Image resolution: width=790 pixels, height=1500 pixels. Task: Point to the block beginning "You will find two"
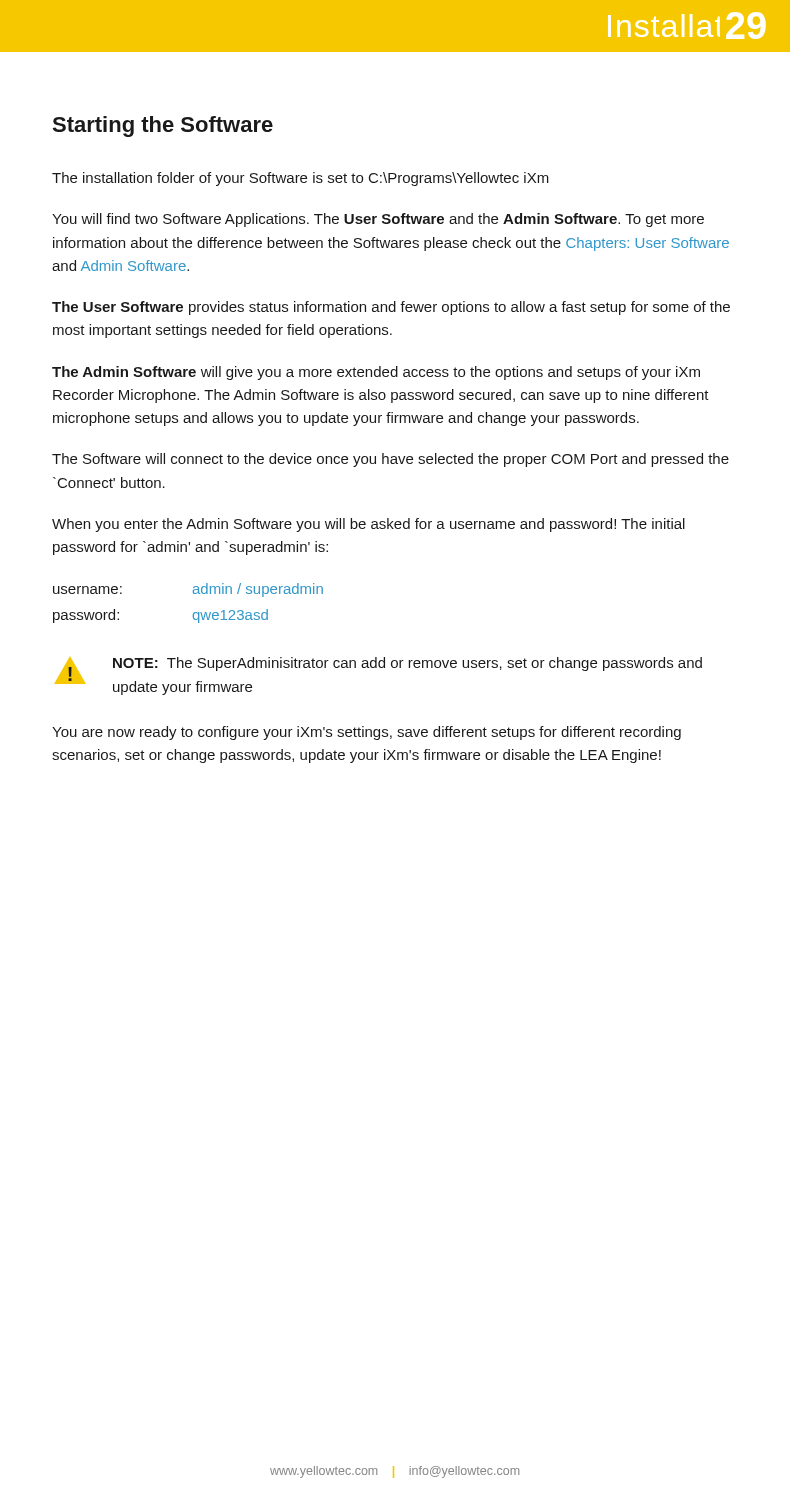click(x=391, y=242)
